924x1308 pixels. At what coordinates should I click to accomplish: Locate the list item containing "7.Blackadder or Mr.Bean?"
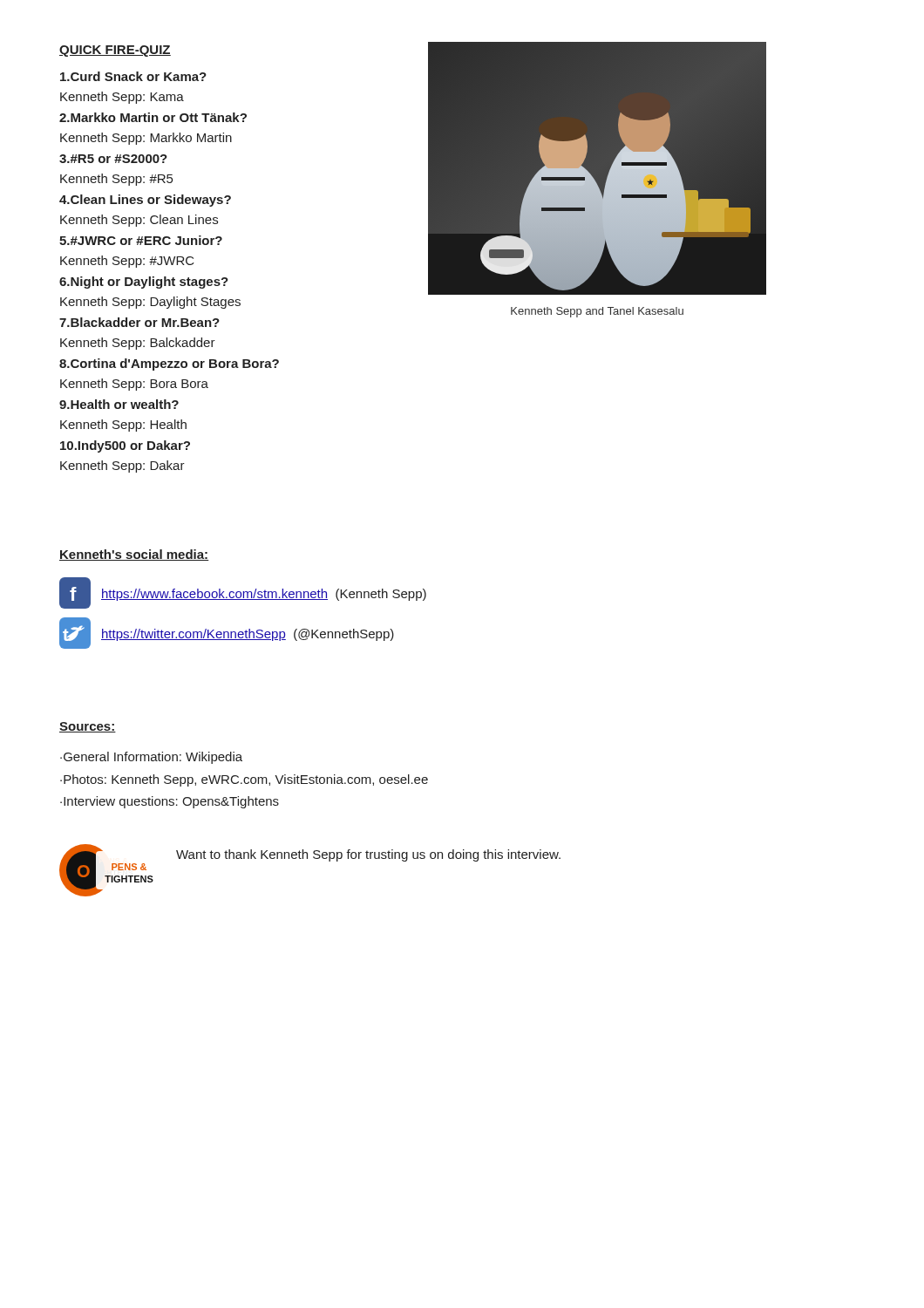[139, 322]
